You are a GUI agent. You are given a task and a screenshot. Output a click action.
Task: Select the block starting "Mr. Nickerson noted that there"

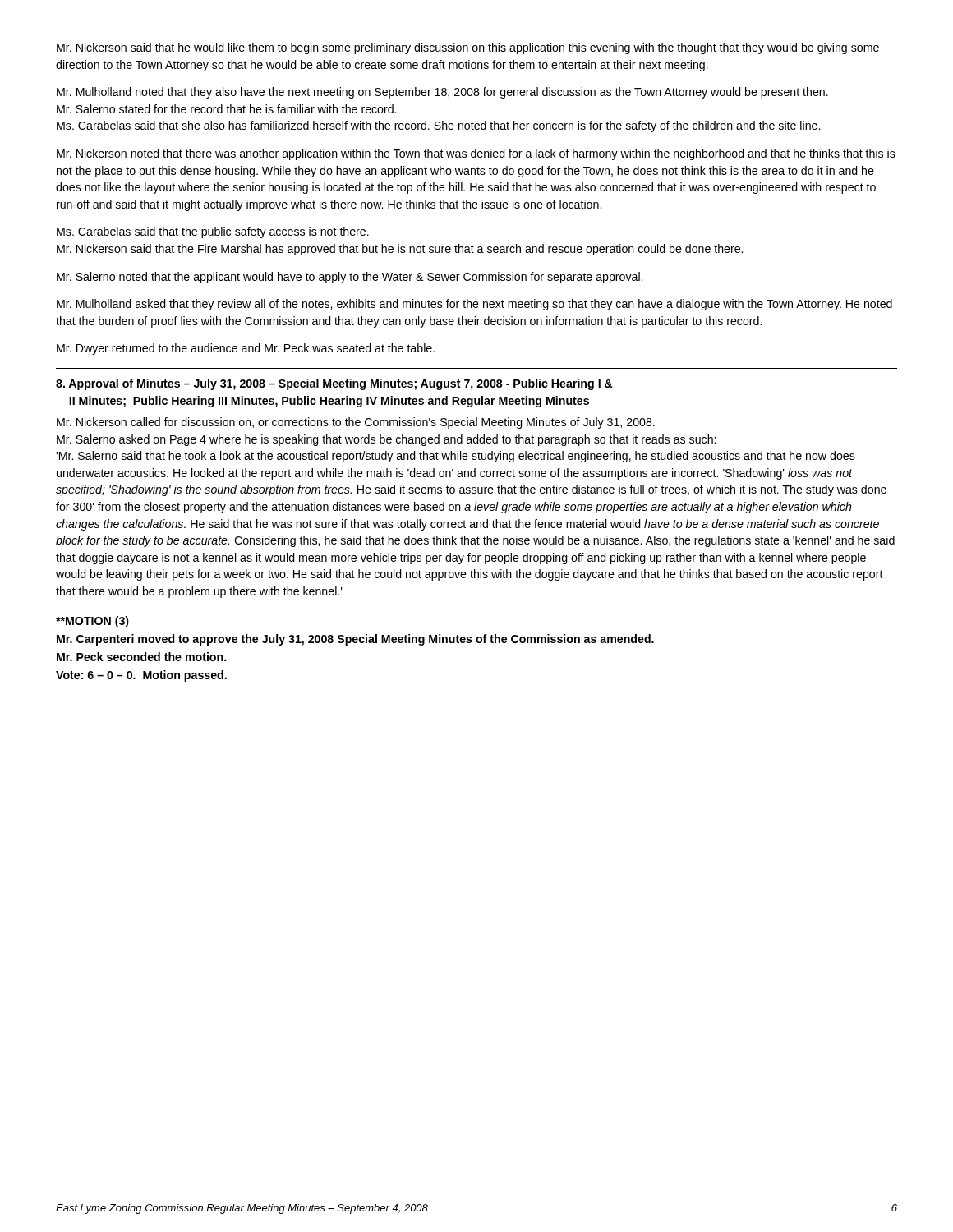click(x=476, y=179)
